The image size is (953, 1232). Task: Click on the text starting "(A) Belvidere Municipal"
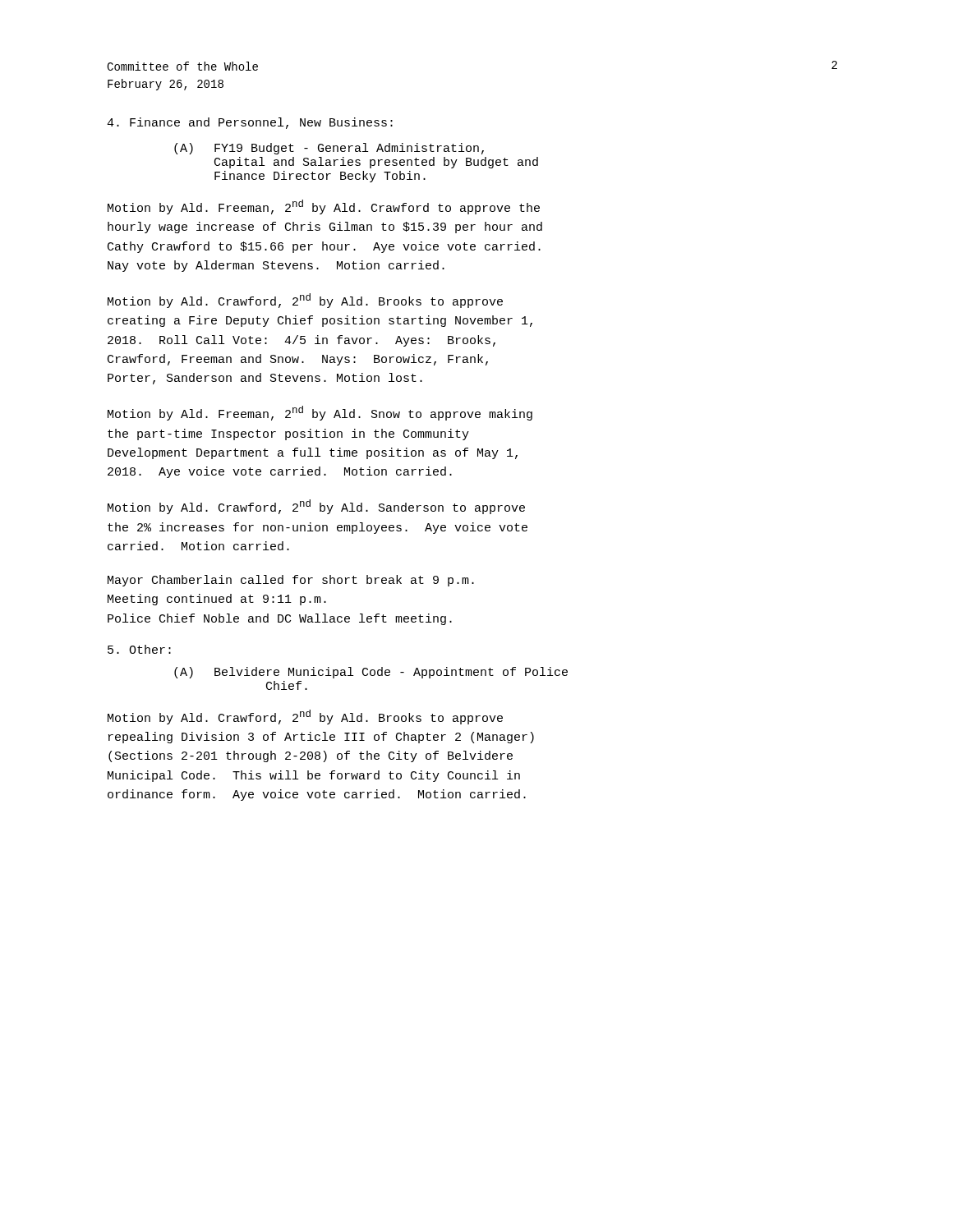[x=509, y=680]
